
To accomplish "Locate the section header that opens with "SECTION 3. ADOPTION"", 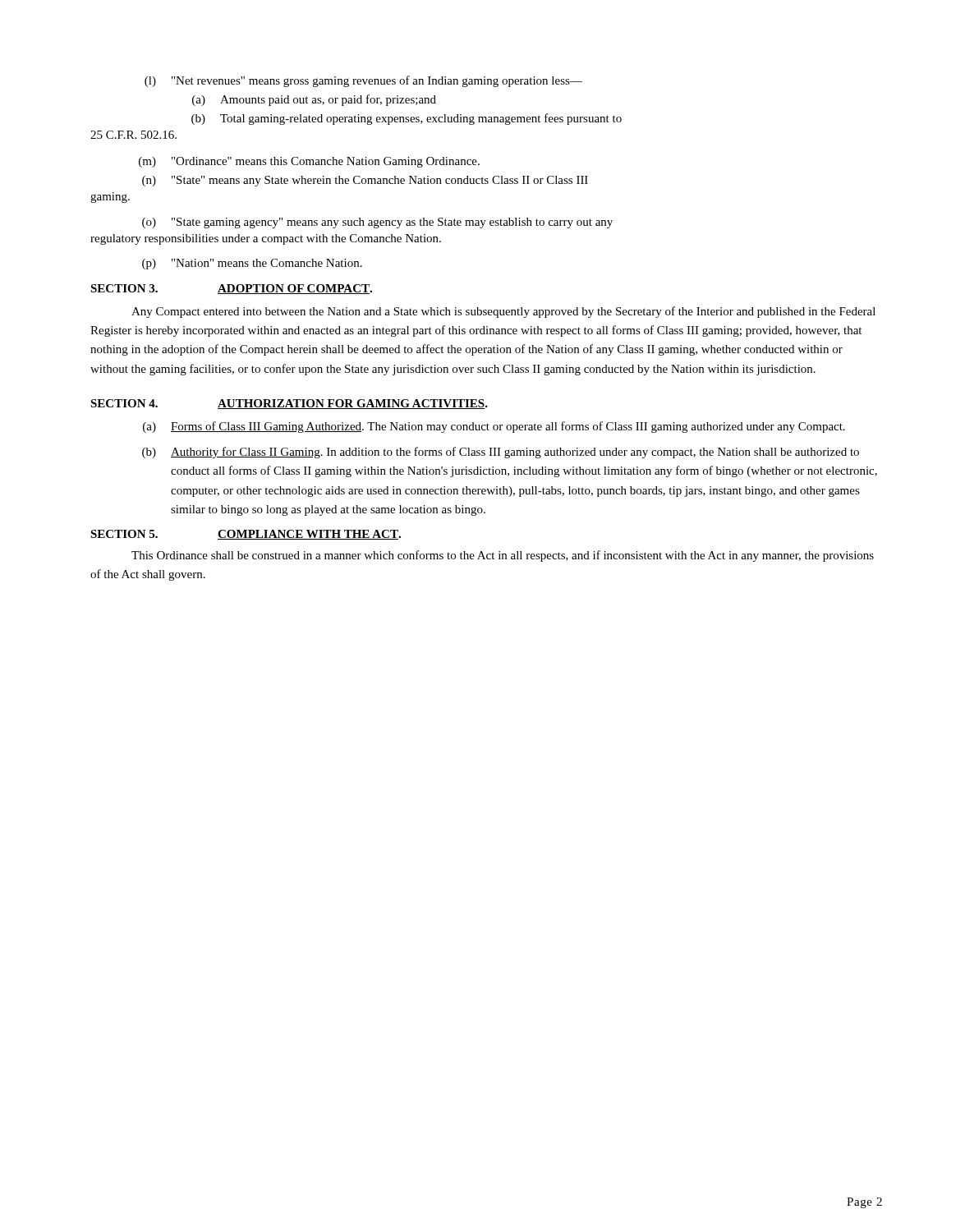I will point(232,288).
